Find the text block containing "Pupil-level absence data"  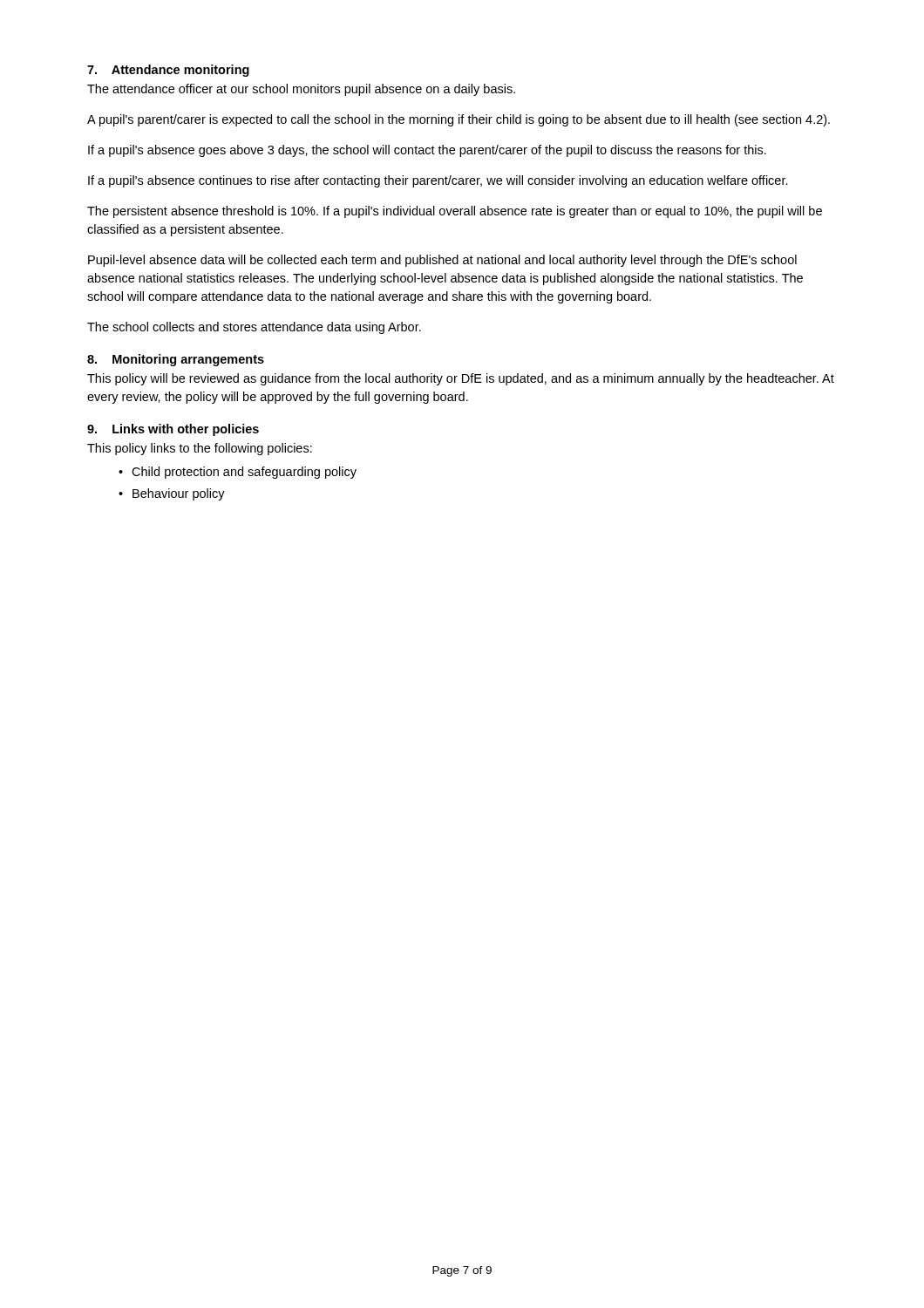point(445,278)
